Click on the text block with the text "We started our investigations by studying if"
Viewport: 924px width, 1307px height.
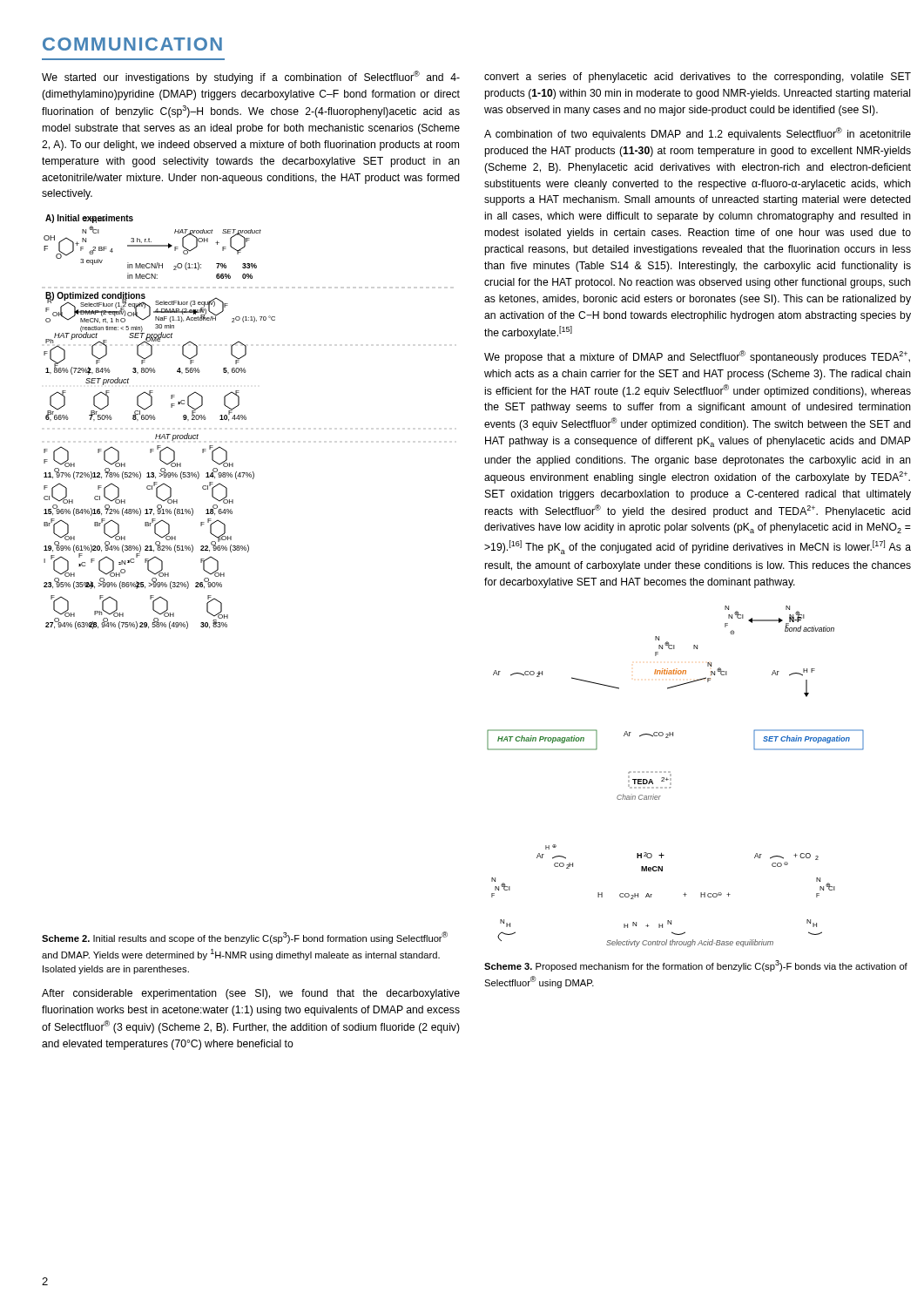pos(251,135)
